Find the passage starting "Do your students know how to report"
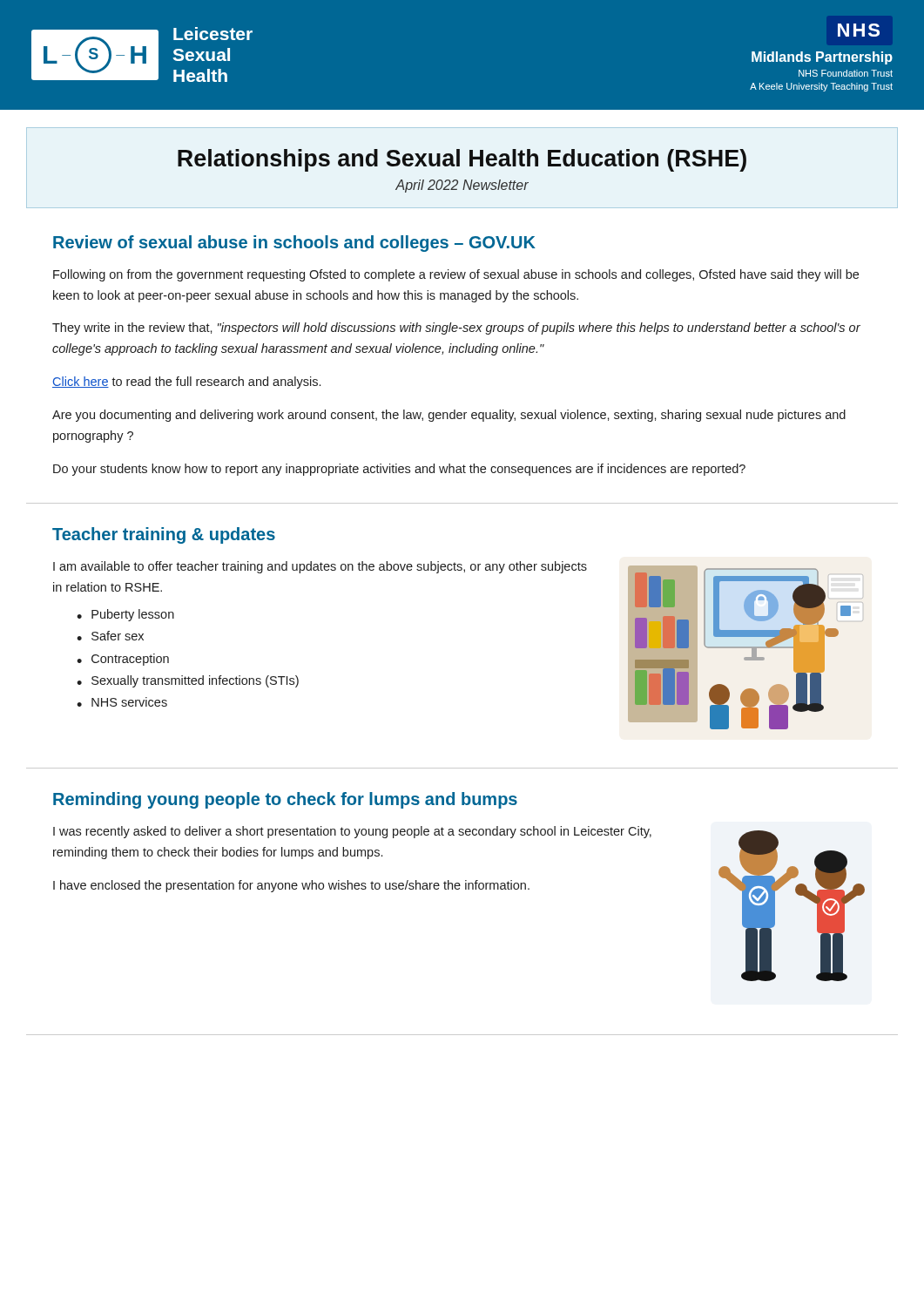 click(399, 469)
